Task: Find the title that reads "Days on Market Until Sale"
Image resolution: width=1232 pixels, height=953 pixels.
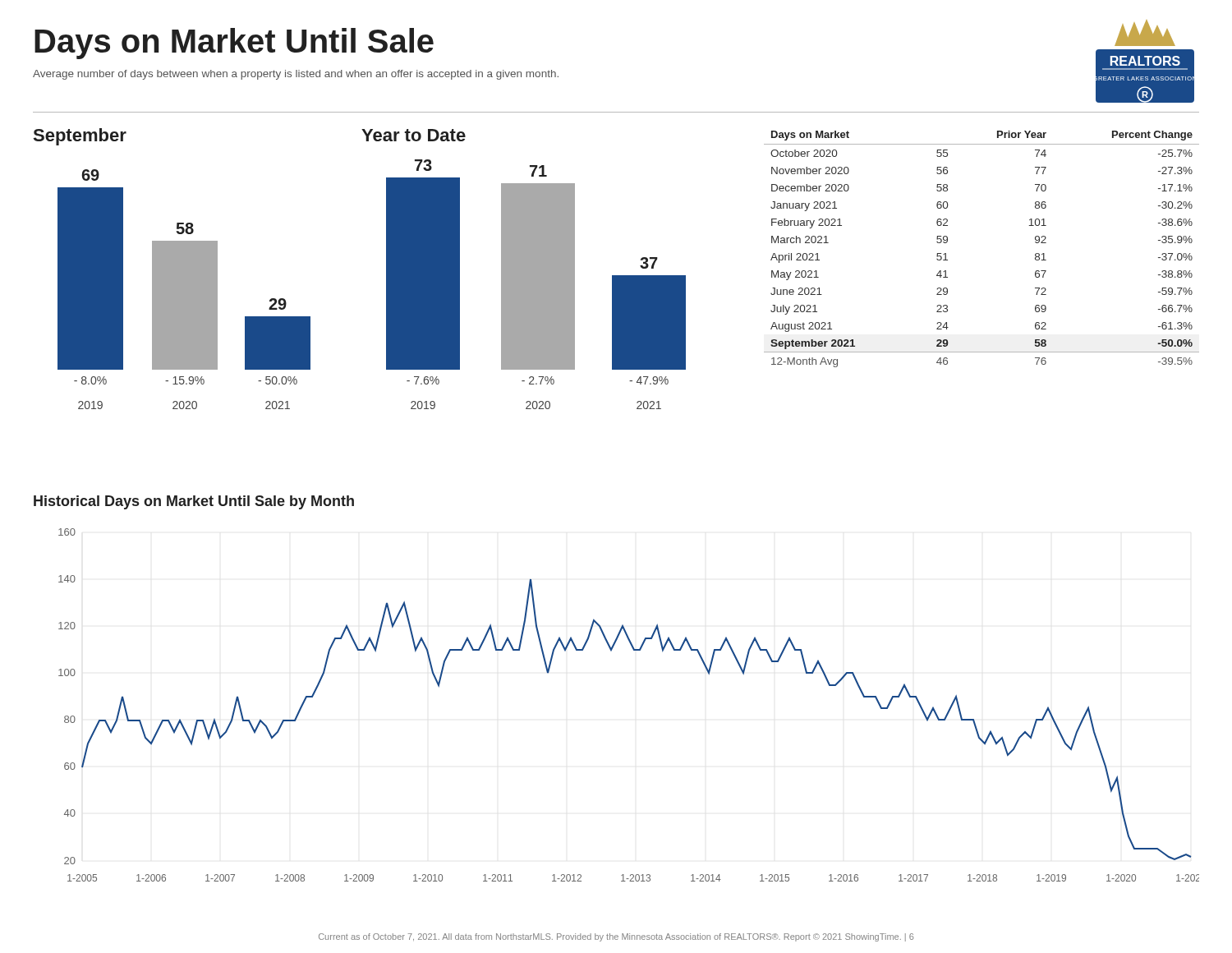Action: [234, 41]
